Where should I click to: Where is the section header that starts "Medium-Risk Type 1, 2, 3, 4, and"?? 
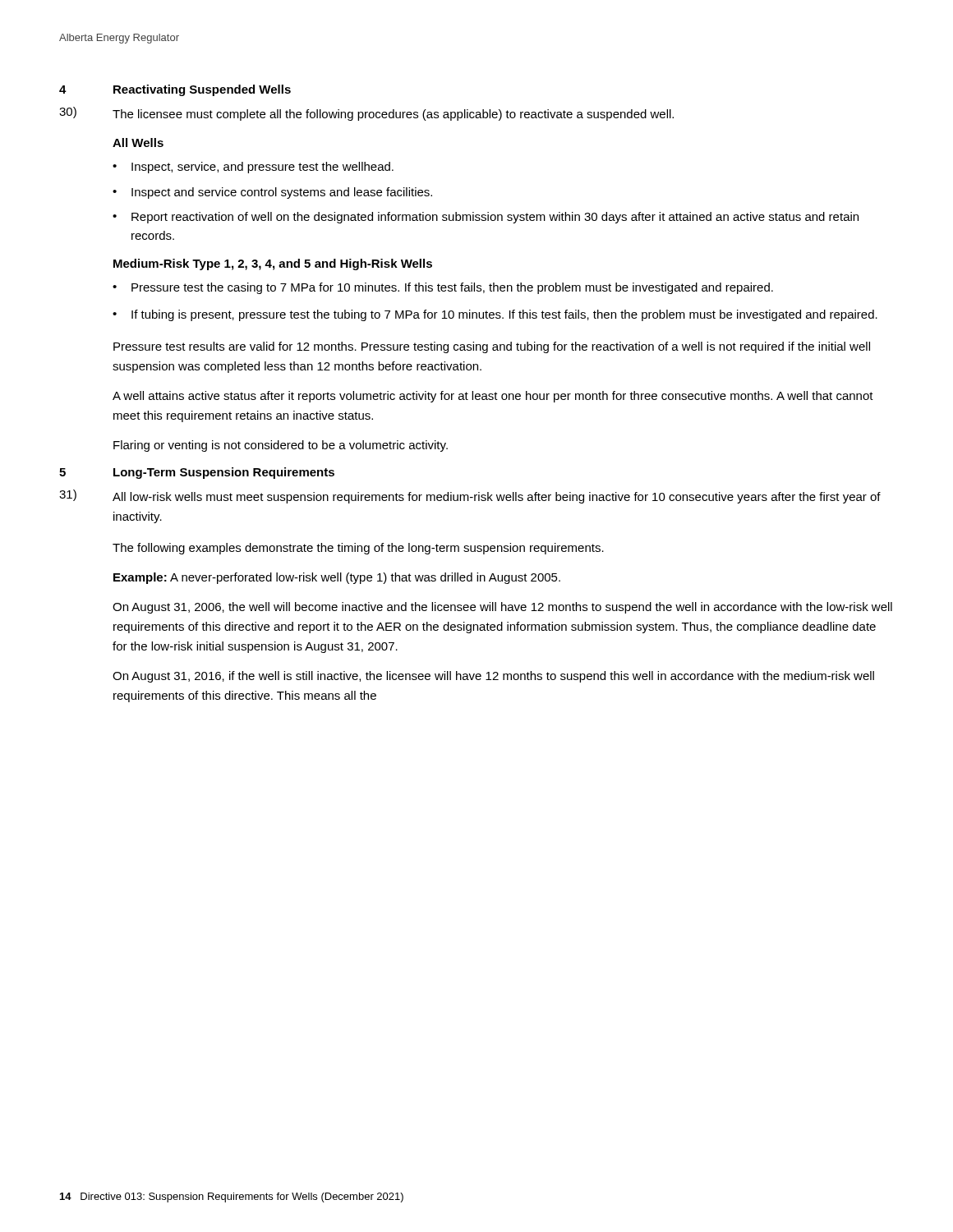[273, 263]
